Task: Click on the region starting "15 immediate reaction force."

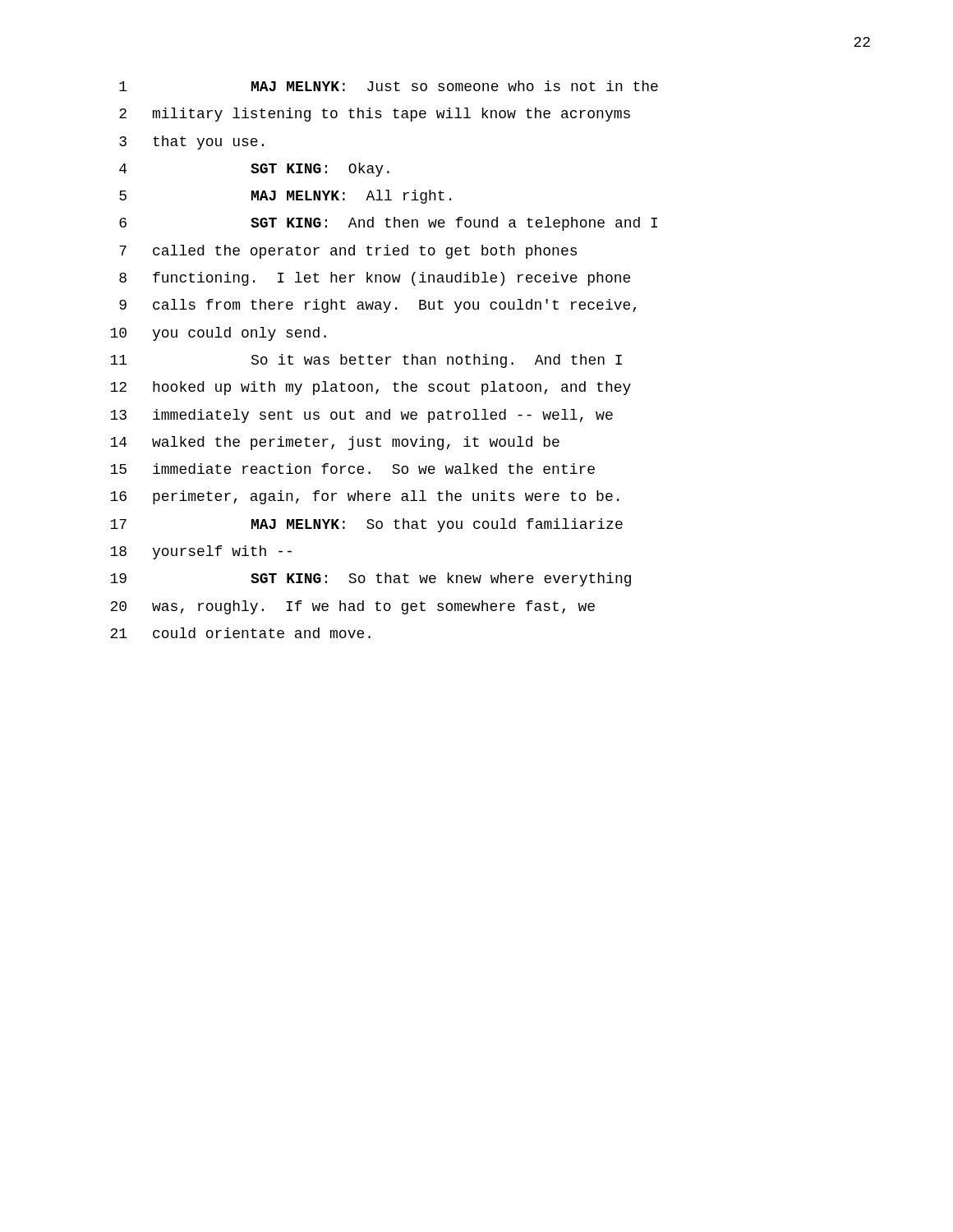Action: click(476, 471)
